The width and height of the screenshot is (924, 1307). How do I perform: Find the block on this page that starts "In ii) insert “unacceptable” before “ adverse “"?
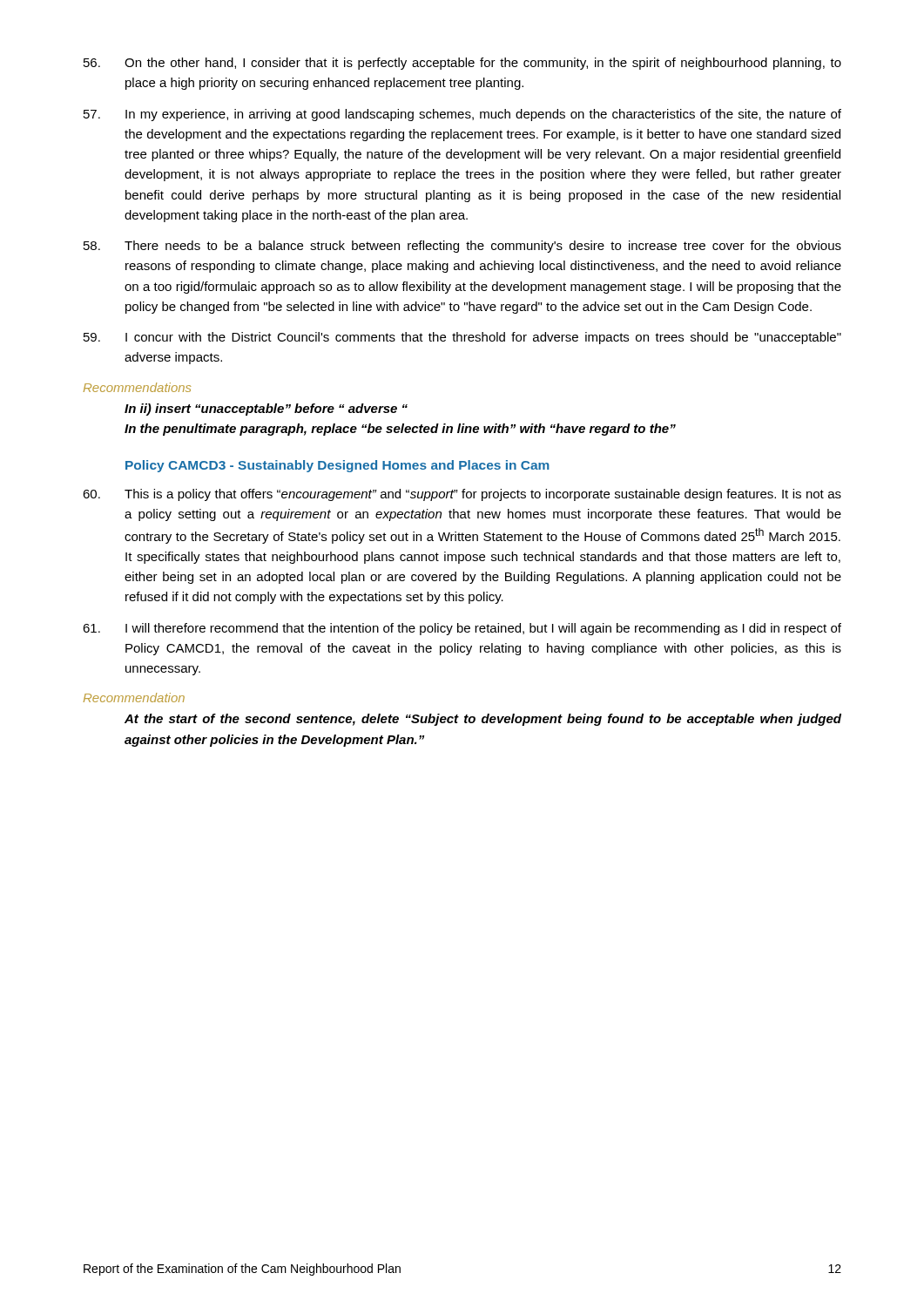(400, 418)
